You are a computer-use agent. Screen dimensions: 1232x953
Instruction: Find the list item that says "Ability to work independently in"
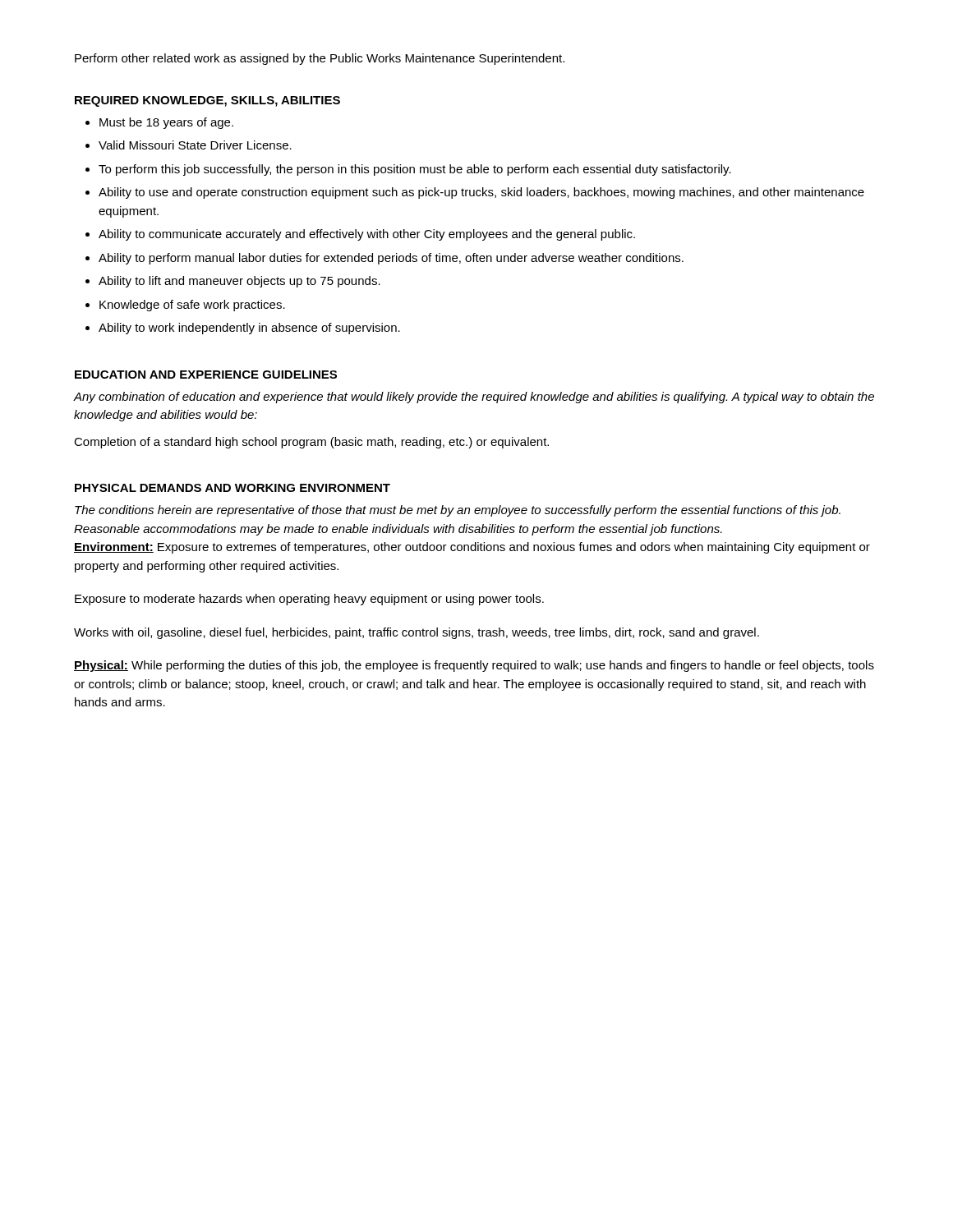250,327
